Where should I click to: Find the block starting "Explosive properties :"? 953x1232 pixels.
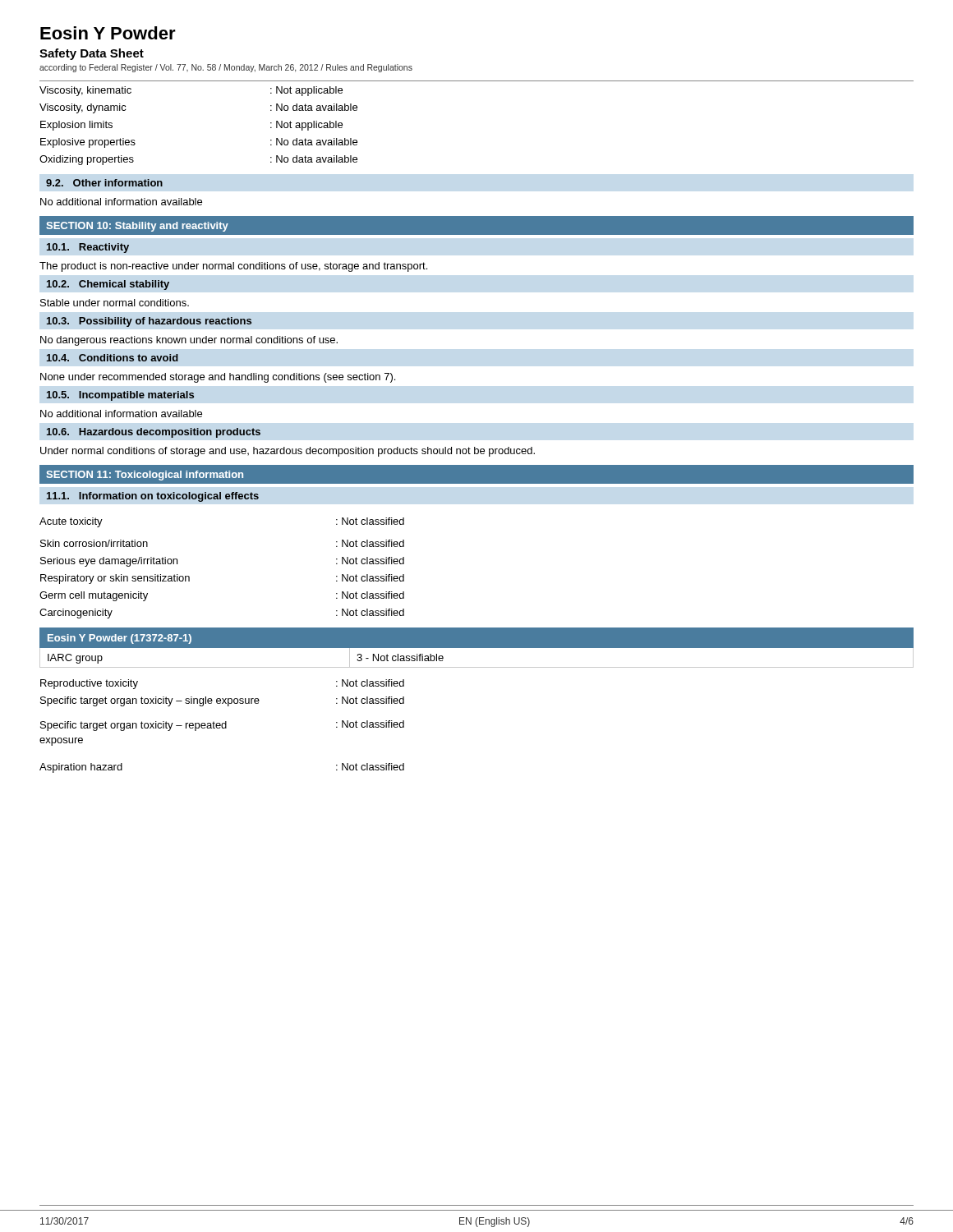(x=90, y=143)
